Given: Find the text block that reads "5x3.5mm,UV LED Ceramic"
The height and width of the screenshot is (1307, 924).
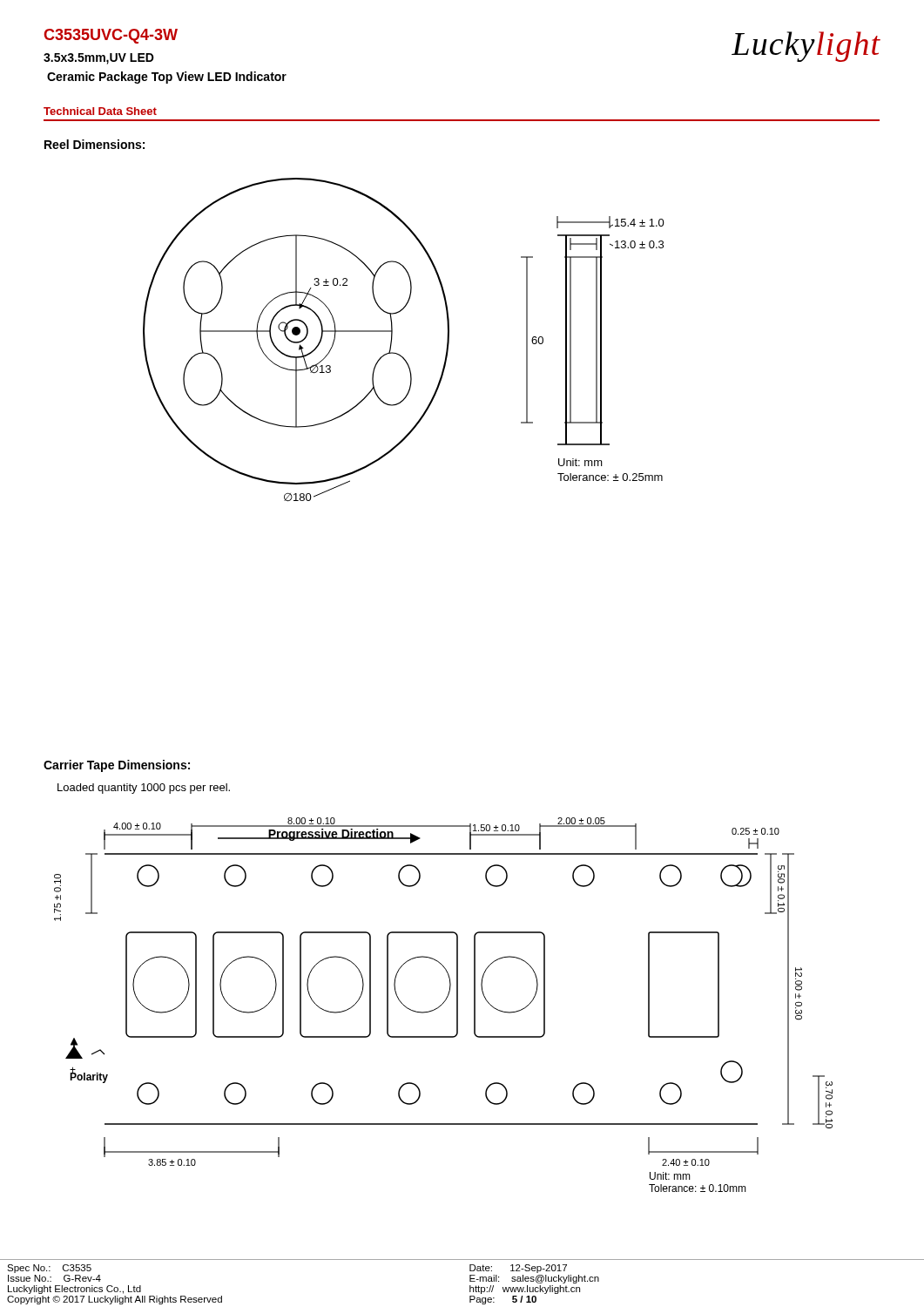Looking at the screenshot, I should coord(165,67).
